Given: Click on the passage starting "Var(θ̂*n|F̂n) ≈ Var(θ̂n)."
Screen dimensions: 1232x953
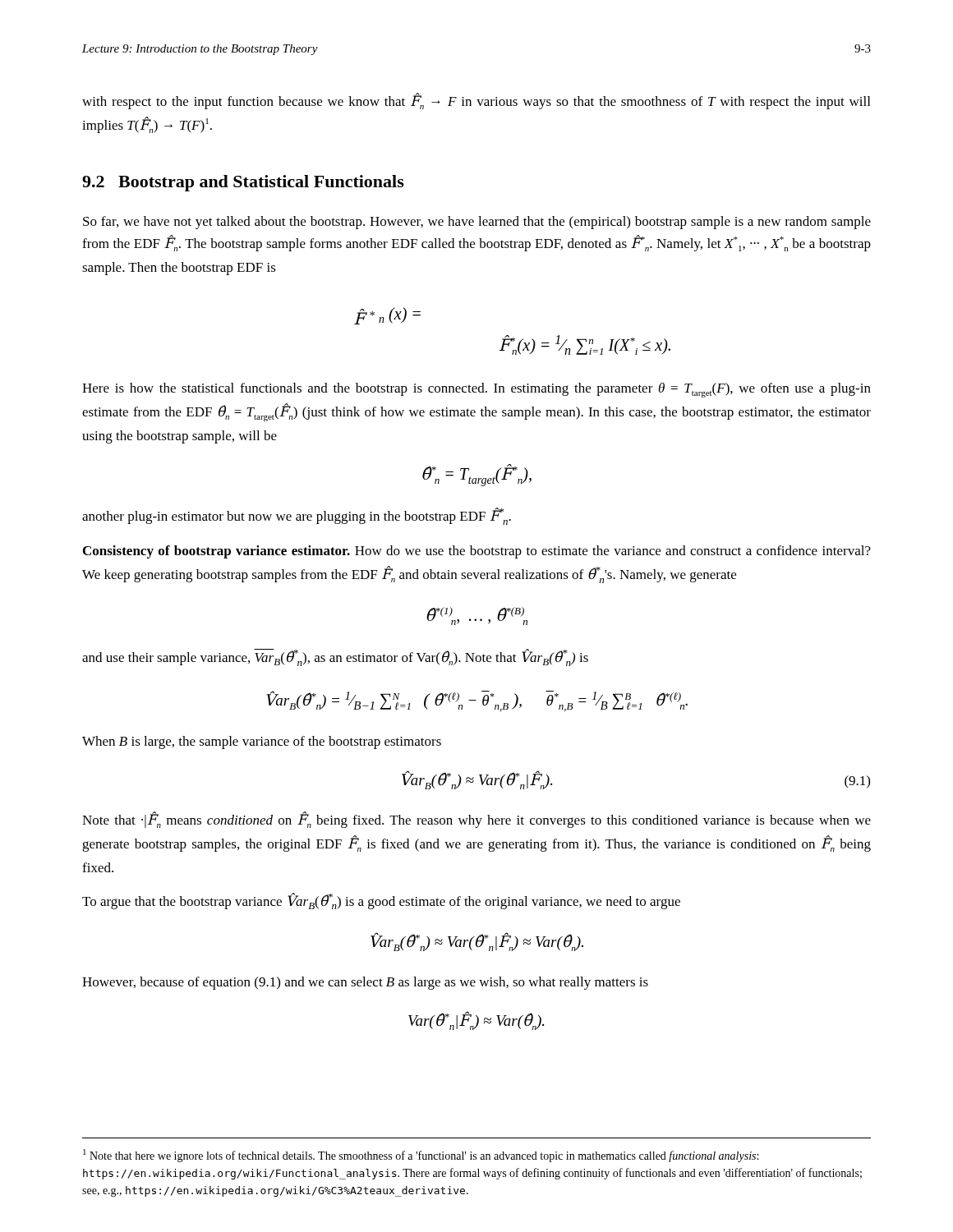Looking at the screenshot, I should (476, 1021).
